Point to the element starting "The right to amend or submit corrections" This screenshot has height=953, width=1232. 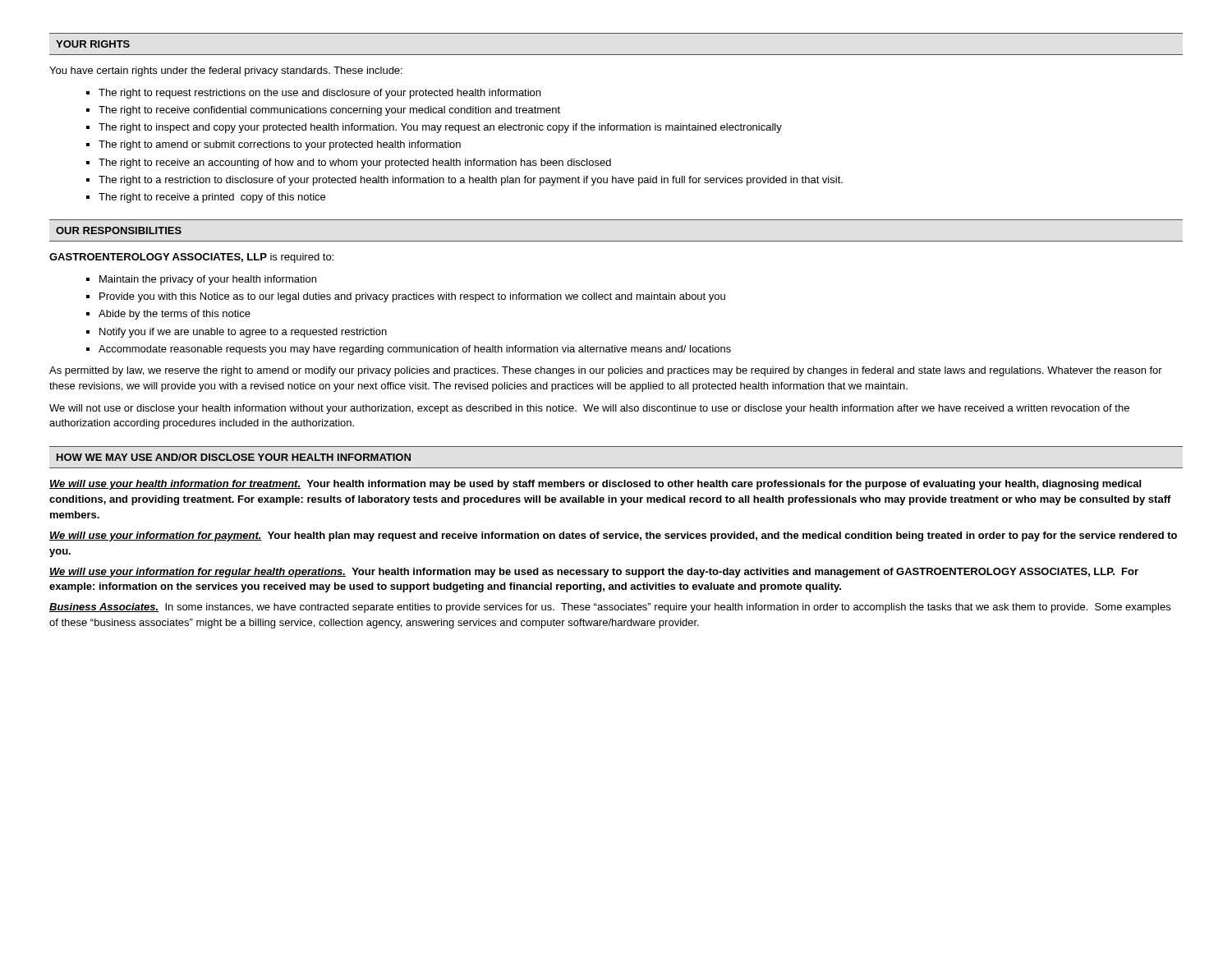pos(280,145)
